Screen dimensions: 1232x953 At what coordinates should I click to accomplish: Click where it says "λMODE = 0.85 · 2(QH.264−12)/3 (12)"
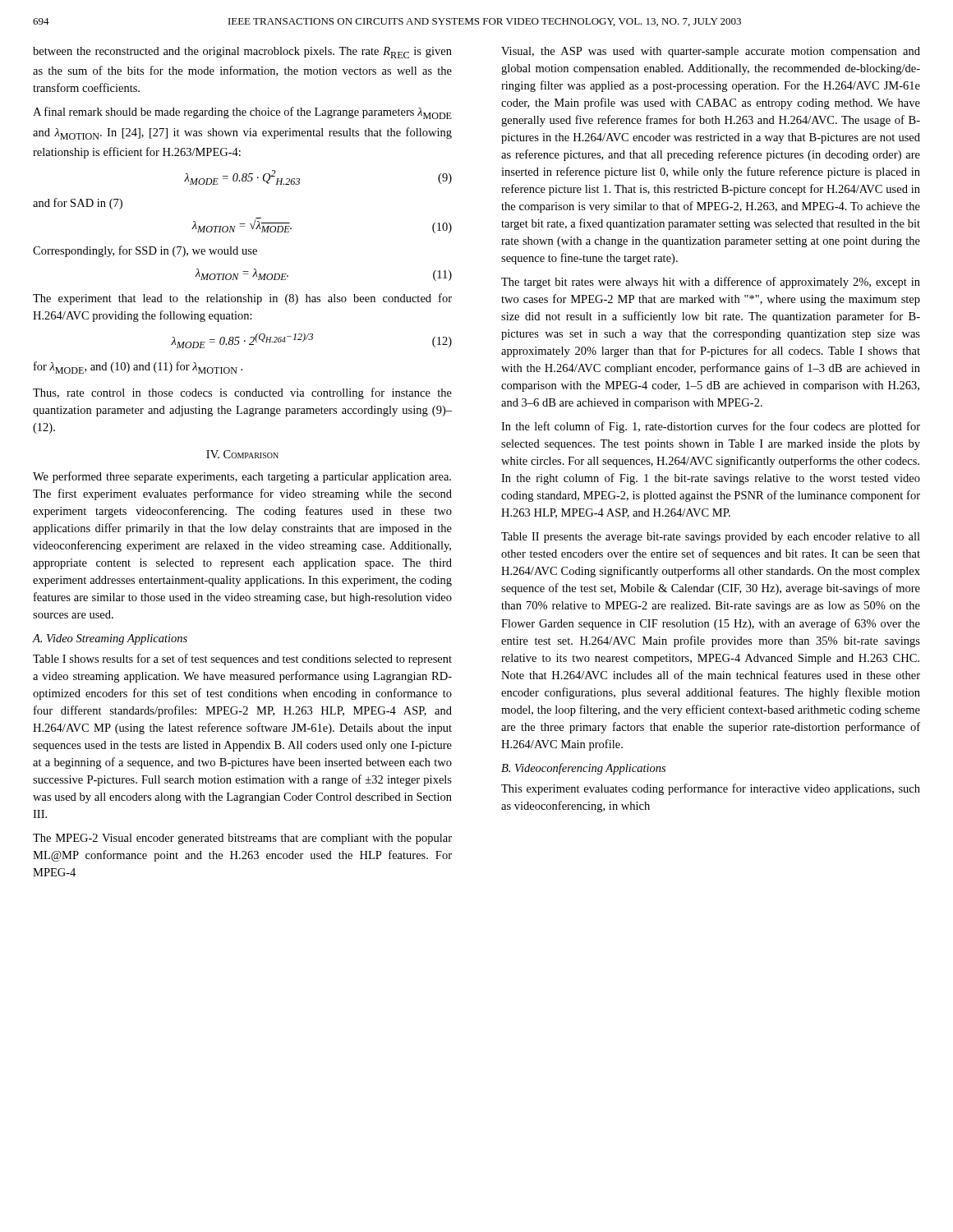click(242, 341)
